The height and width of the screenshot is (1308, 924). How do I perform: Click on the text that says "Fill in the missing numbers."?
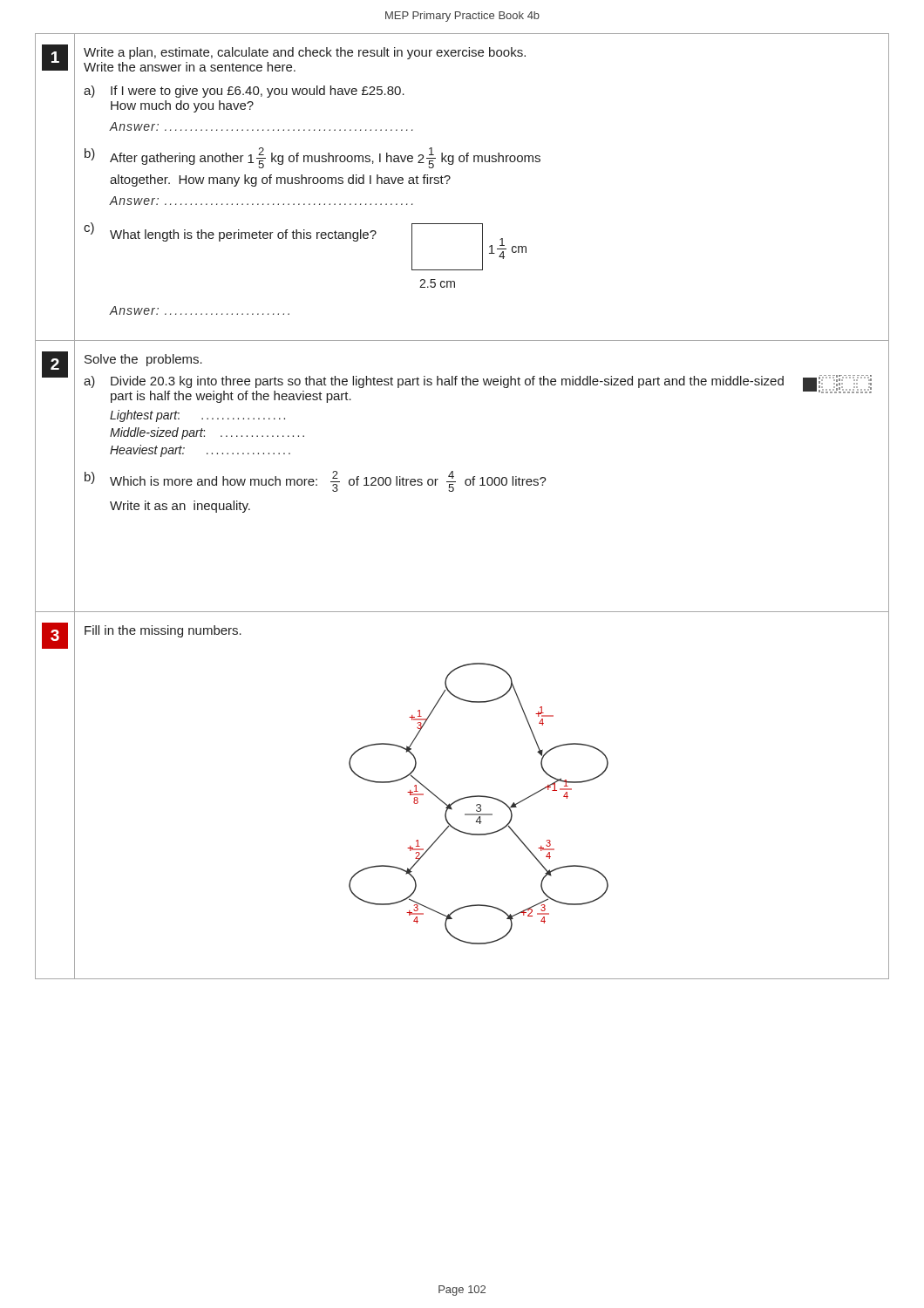[x=163, y=630]
